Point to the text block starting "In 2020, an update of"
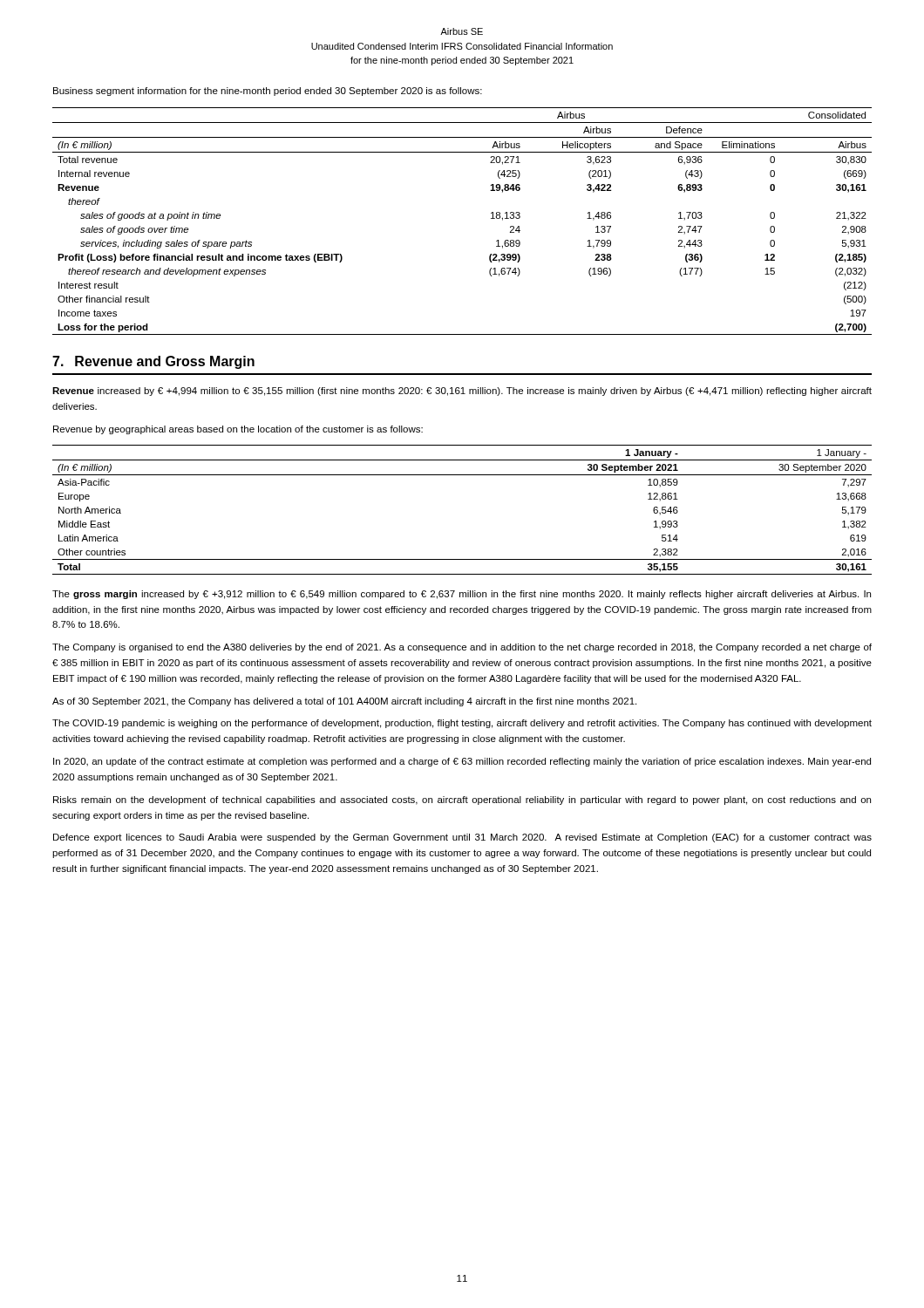924x1308 pixels. [462, 769]
